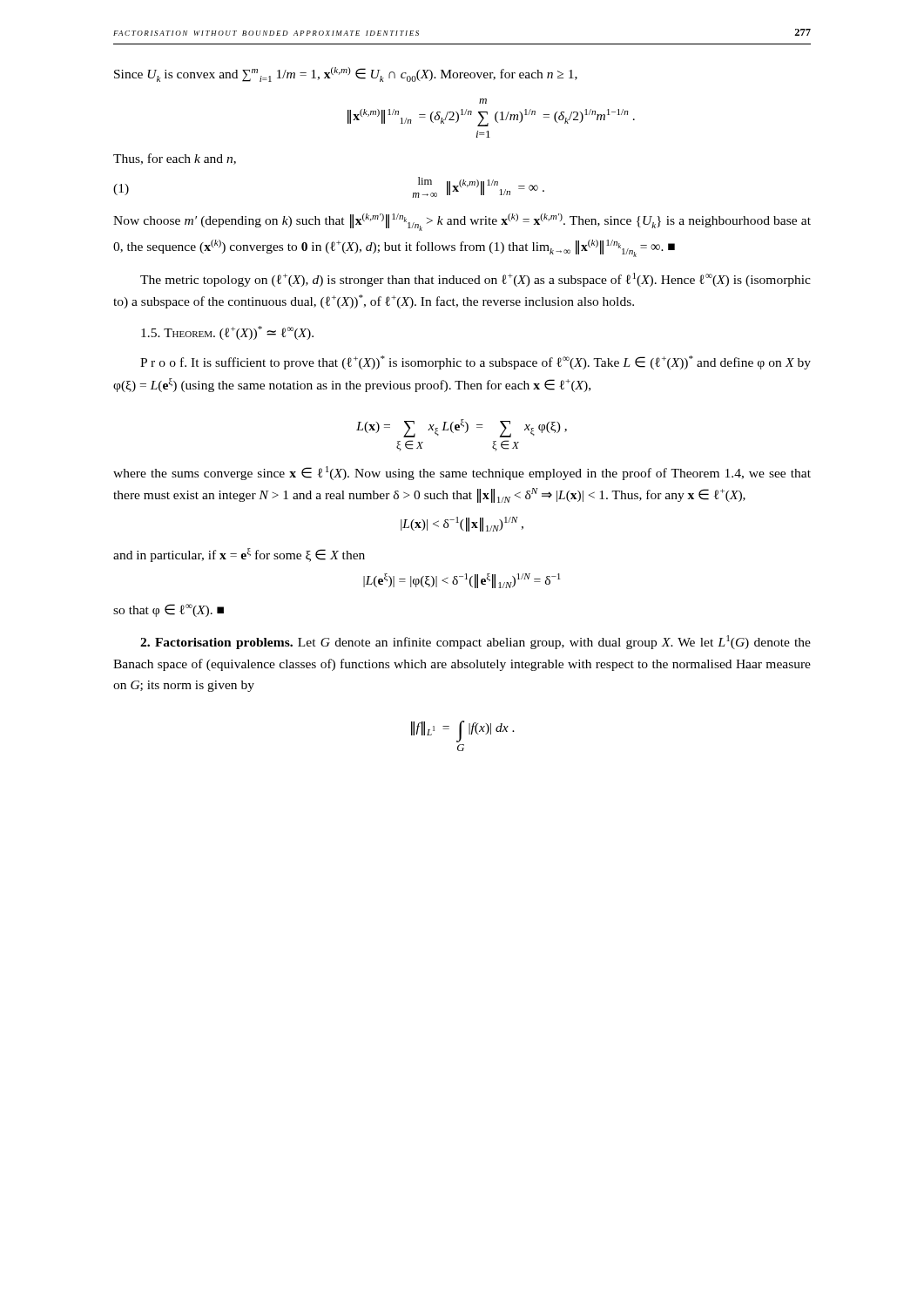Screen dimensions: 1307x924
Task: Find the element starting "so that φ ∈ ℓ∞(X). ■"
Action: pyautogui.click(x=169, y=610)
